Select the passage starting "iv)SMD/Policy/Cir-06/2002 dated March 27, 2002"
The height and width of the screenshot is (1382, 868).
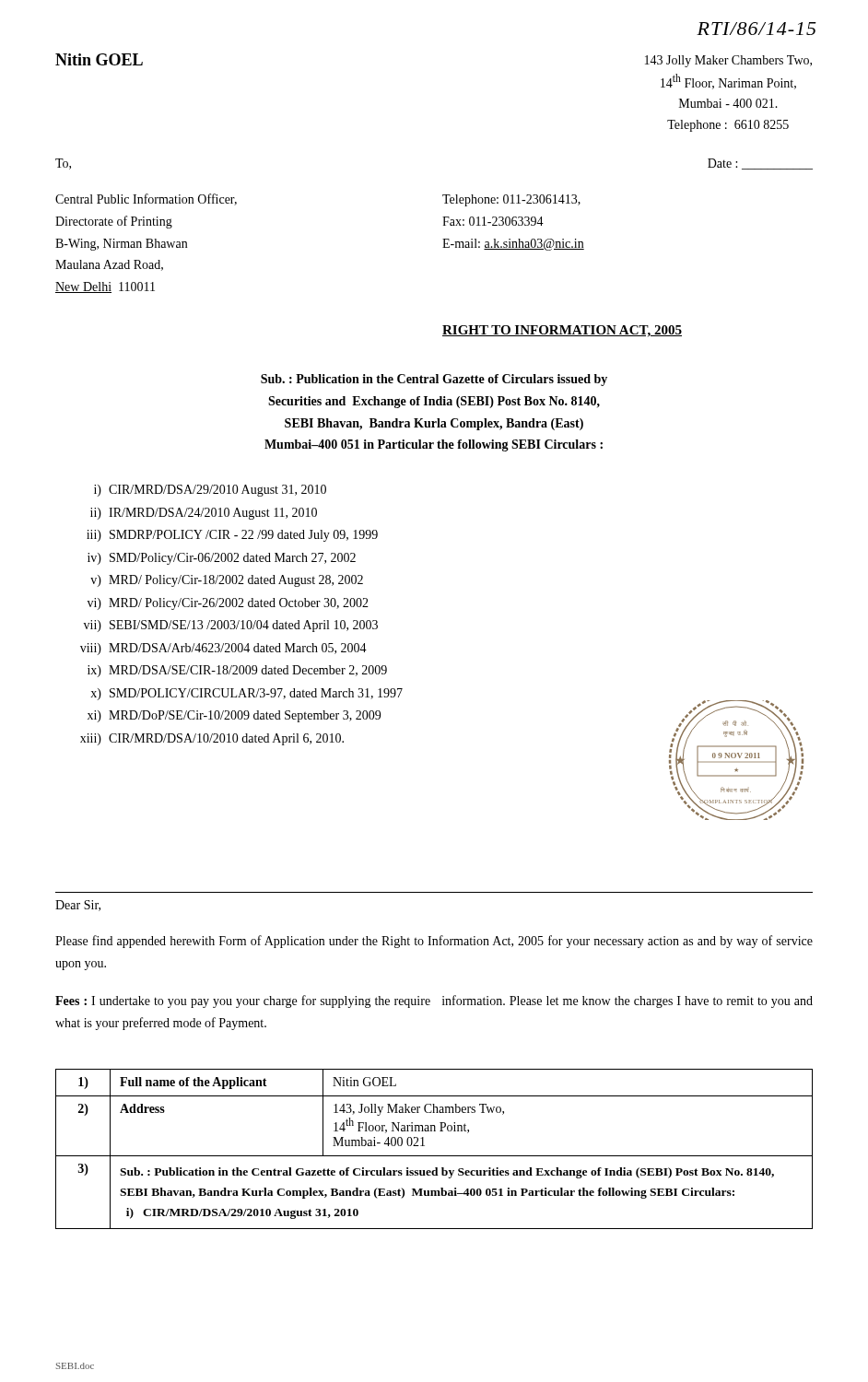[x=206, y=558]
